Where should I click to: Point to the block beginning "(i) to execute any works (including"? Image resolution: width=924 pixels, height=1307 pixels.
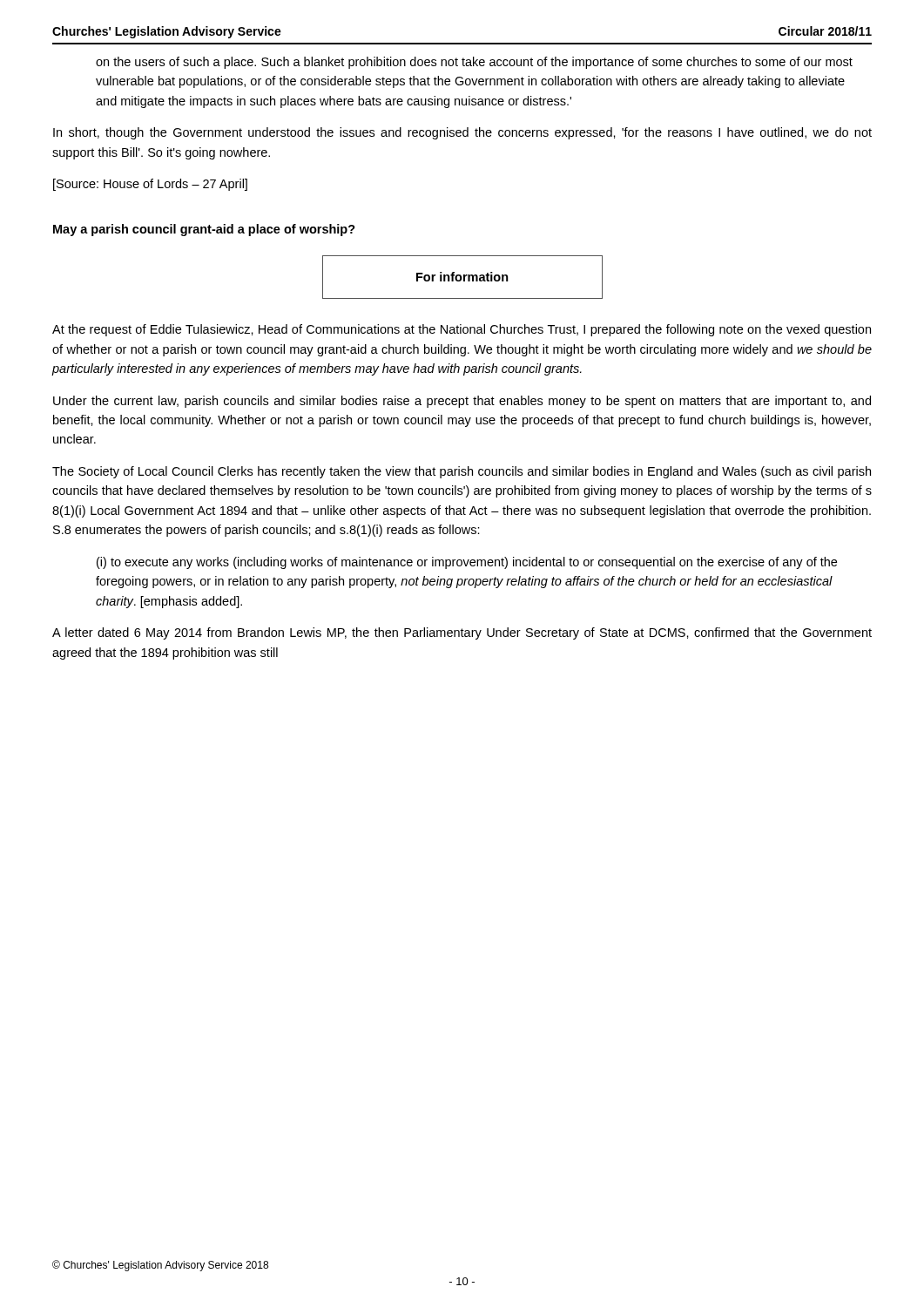tap(467, 581)
